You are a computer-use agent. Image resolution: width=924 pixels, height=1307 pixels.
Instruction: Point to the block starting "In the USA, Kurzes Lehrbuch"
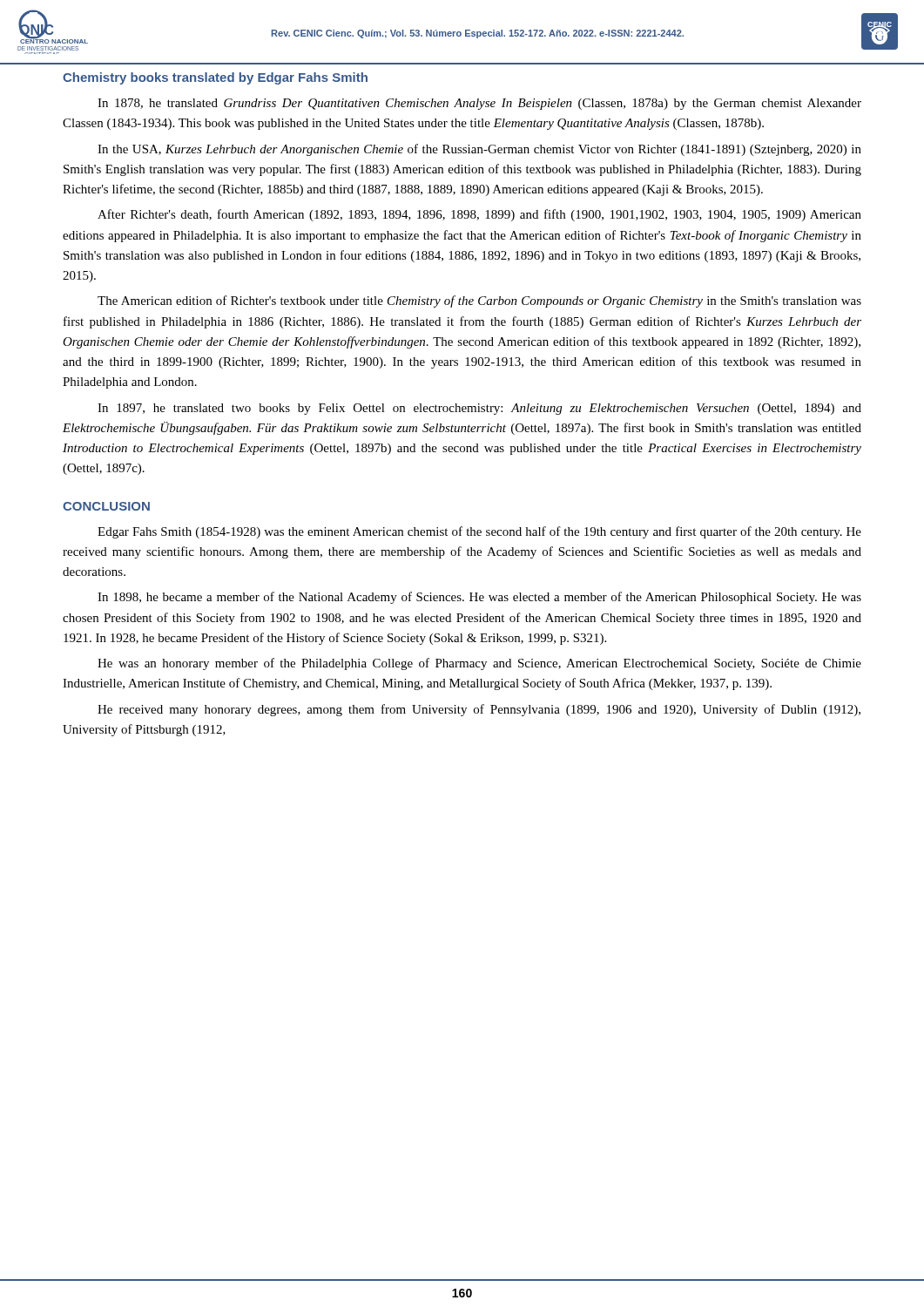point(462,169)
